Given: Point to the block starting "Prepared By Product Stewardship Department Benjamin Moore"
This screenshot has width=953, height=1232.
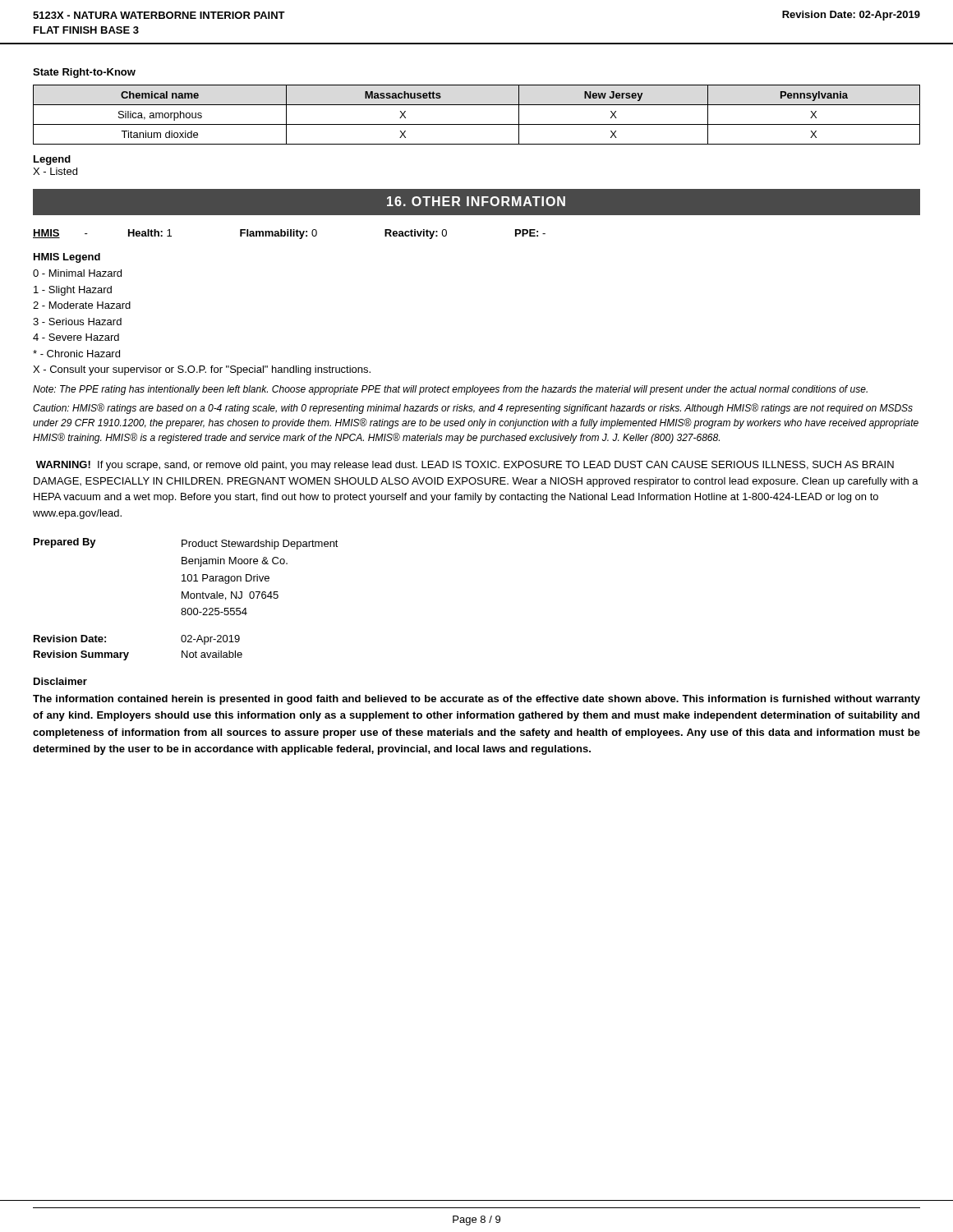Looking at the screenshot, I should point(185,578).
